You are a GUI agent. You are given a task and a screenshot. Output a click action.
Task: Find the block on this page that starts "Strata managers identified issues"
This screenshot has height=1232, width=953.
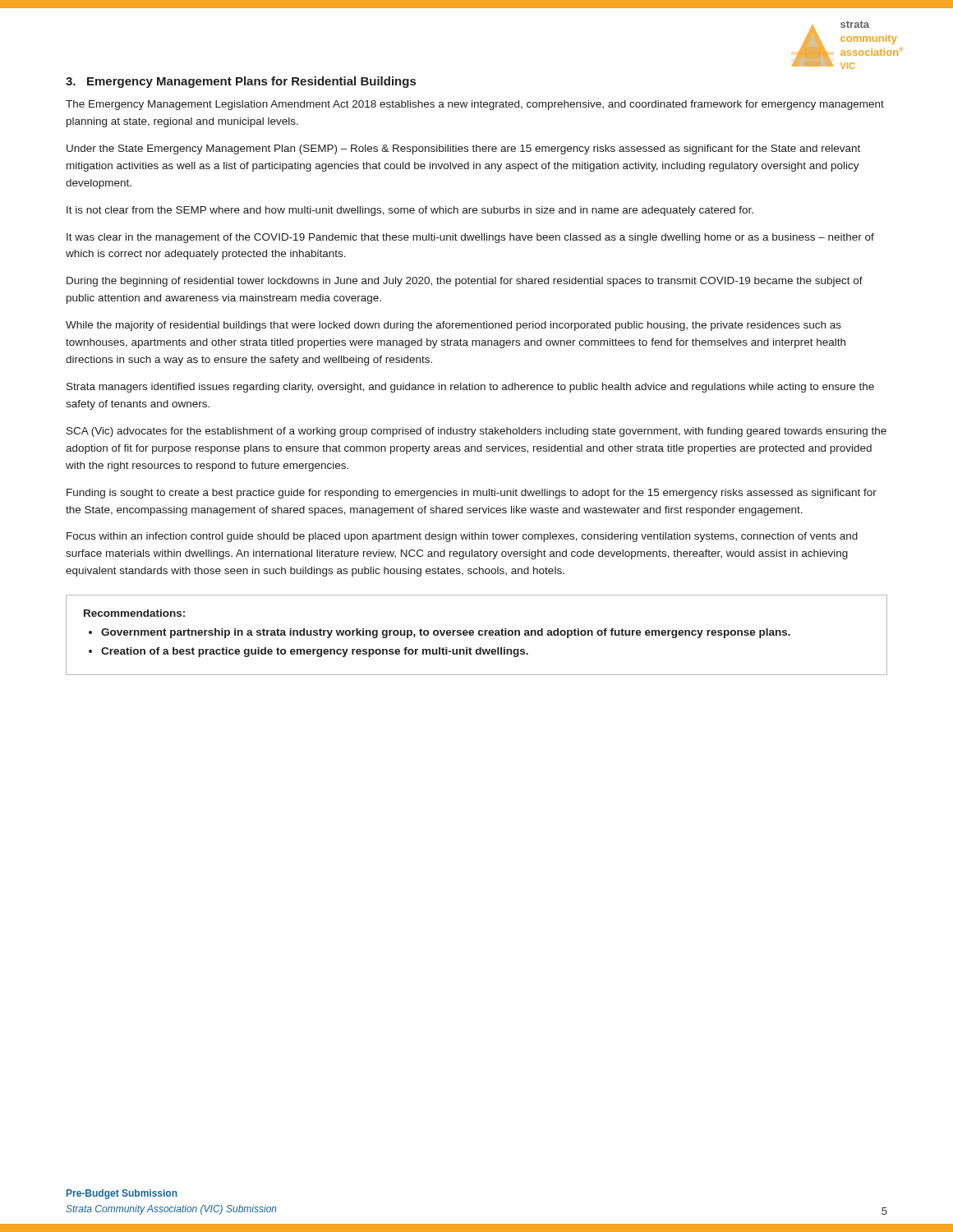(470, 395)
